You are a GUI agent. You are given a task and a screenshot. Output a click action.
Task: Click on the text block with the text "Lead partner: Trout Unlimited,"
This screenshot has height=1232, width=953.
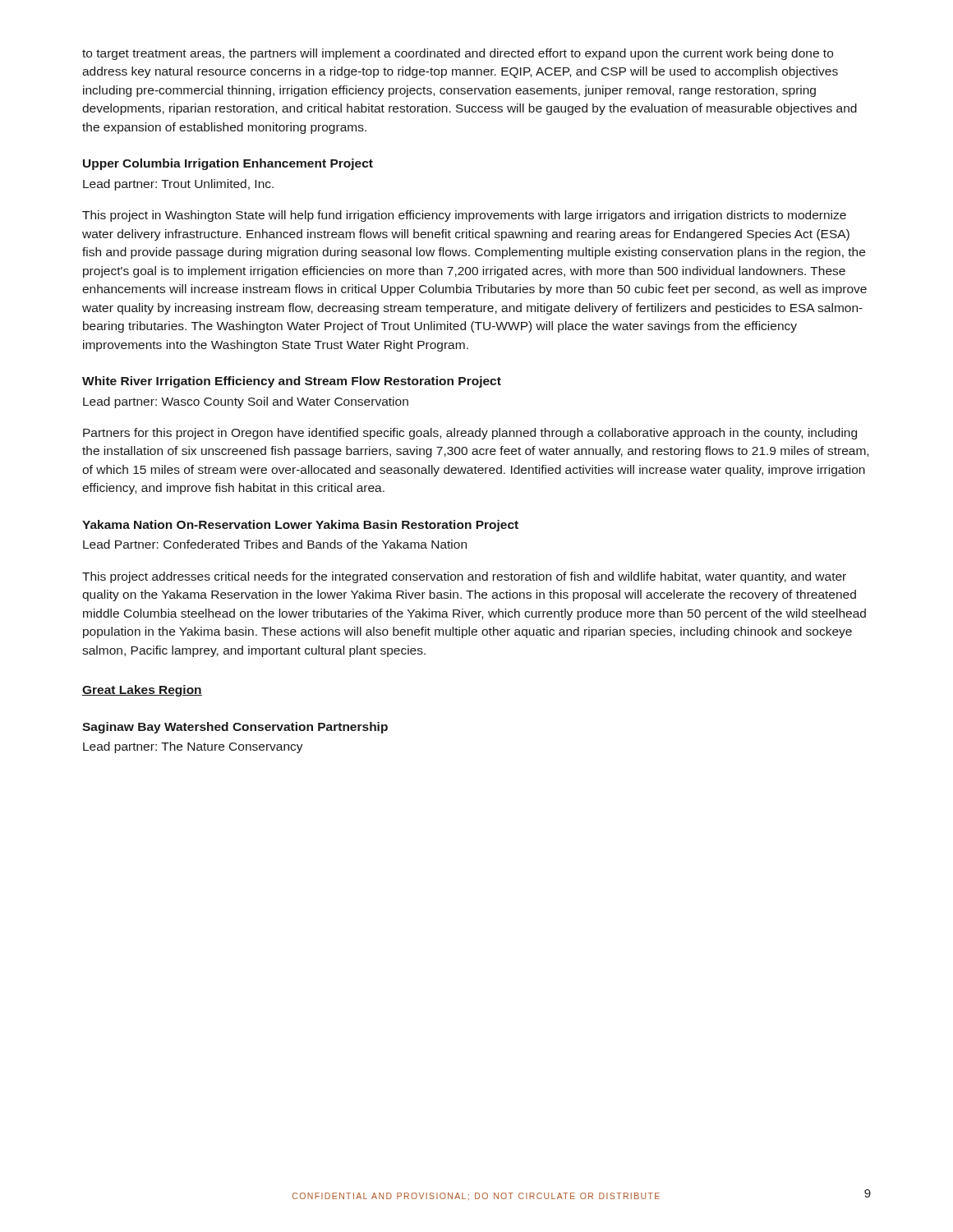[178, 183]
